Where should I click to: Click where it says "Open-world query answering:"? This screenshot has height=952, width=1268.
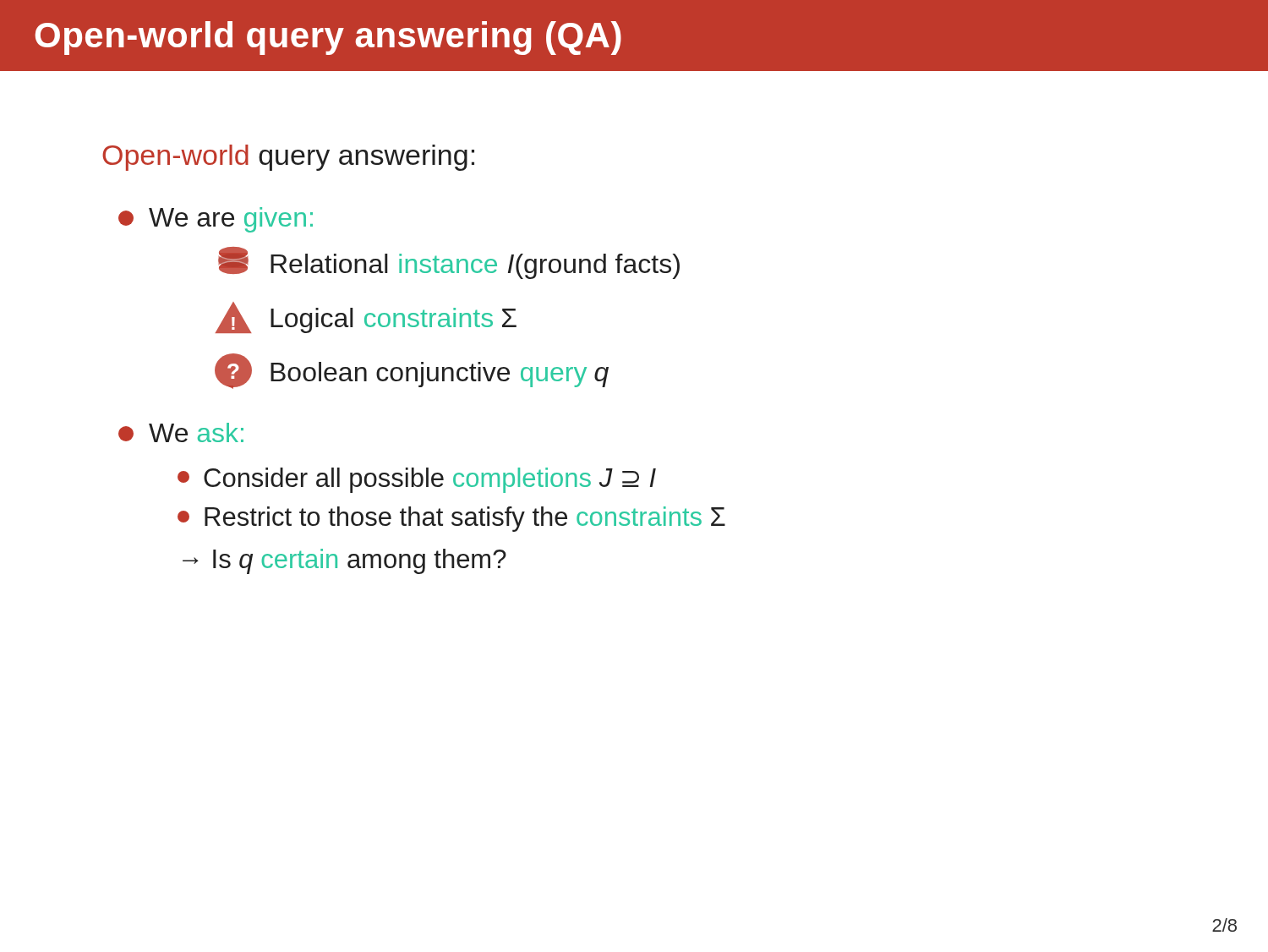click(289, 155)
